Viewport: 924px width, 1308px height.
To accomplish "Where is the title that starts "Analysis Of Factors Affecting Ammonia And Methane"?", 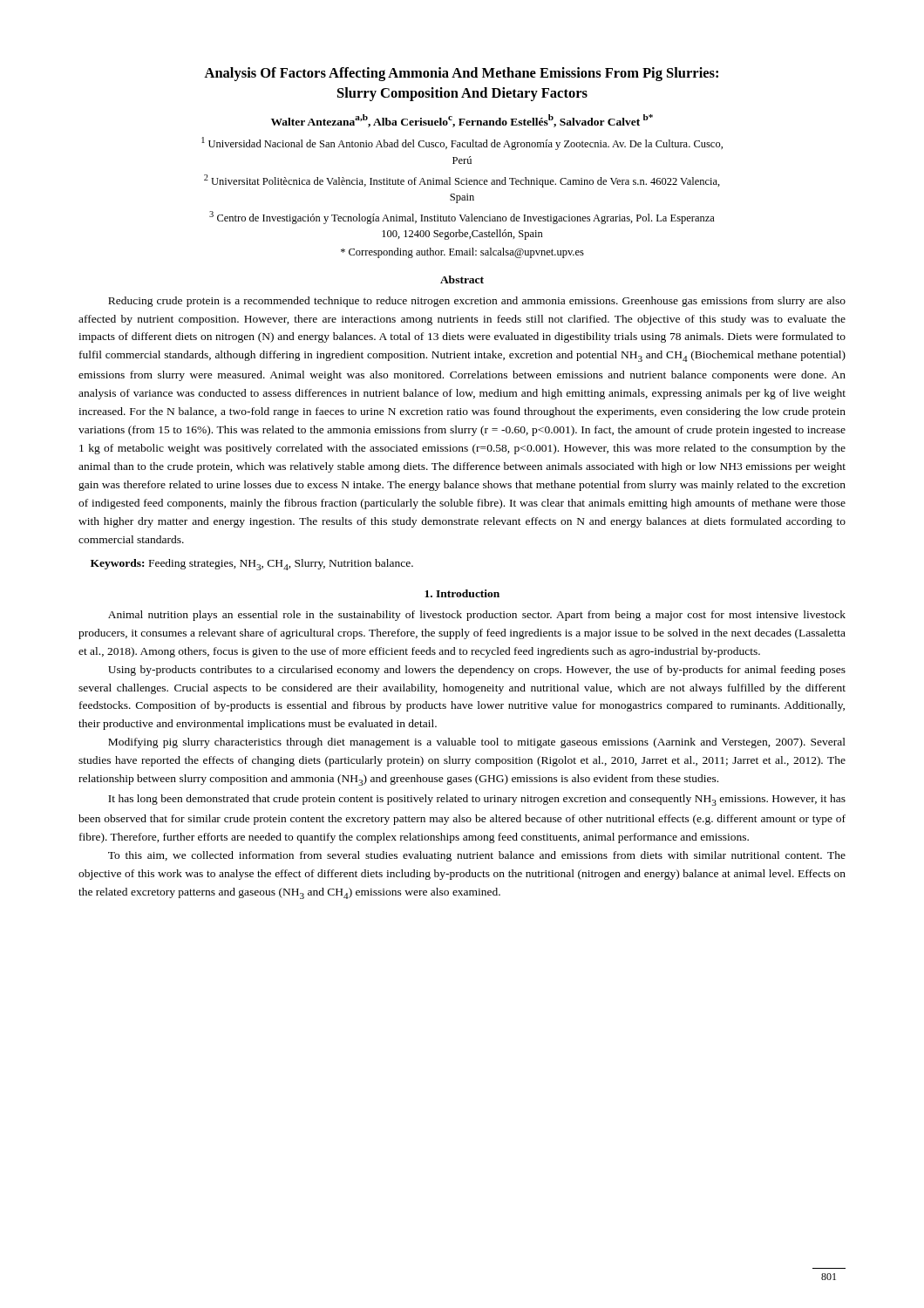I will (x=462, y=83).
